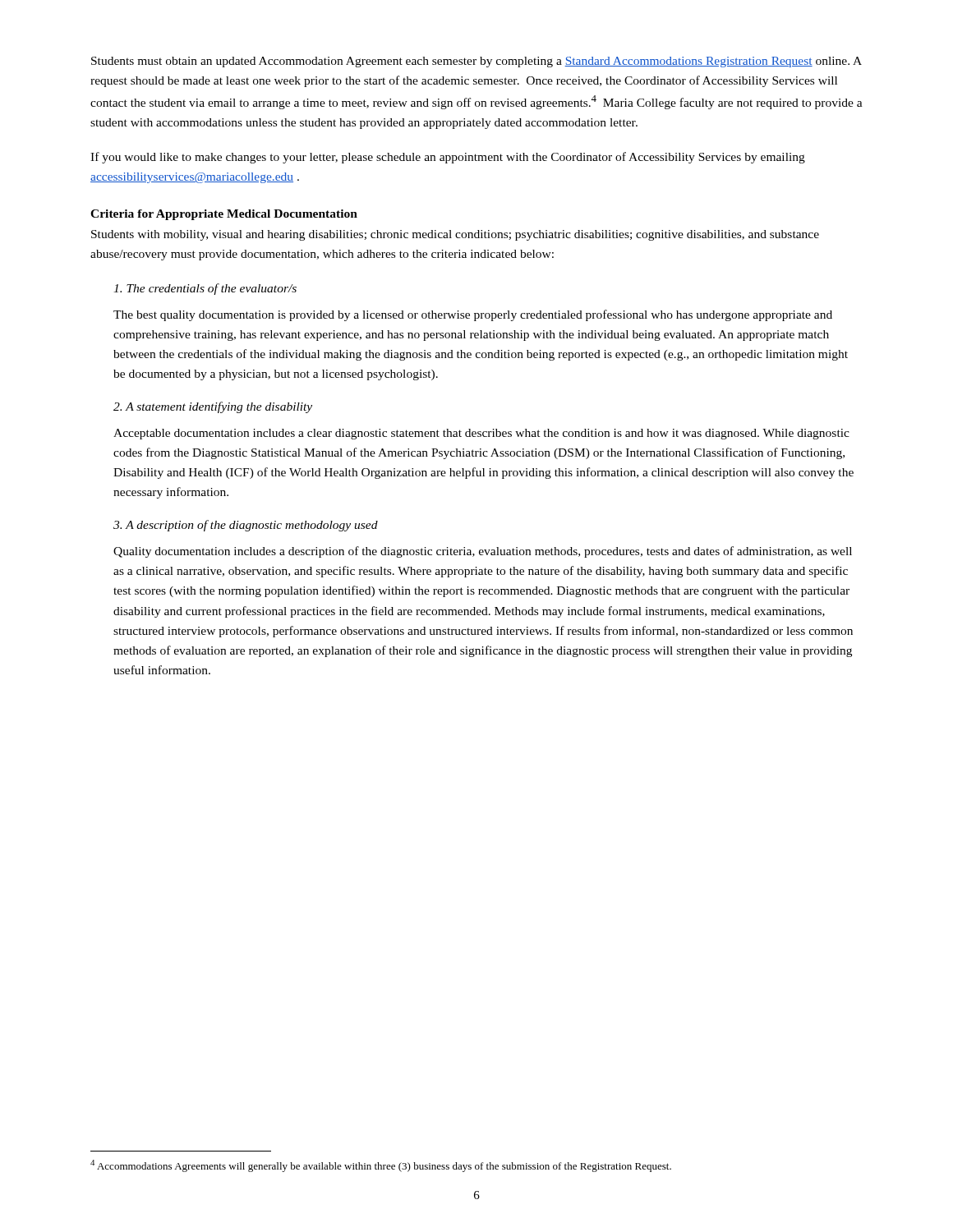This screenshot has height=1232, width=953.
Task: Point to the block beginning "Students must obtain an updated Accommodation"
Action: point(476,91)
